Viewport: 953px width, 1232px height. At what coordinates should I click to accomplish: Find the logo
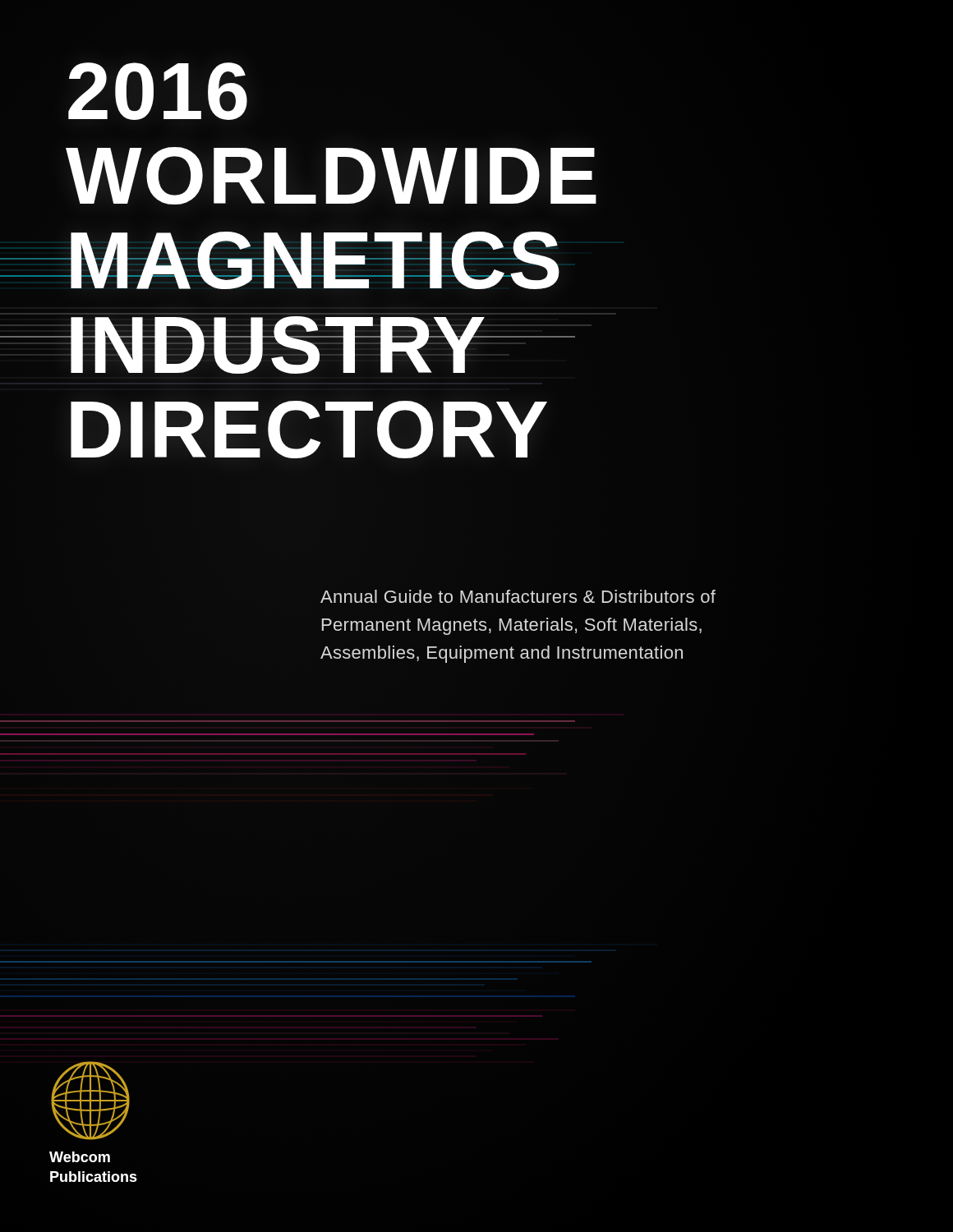(x=93, y=1123)
